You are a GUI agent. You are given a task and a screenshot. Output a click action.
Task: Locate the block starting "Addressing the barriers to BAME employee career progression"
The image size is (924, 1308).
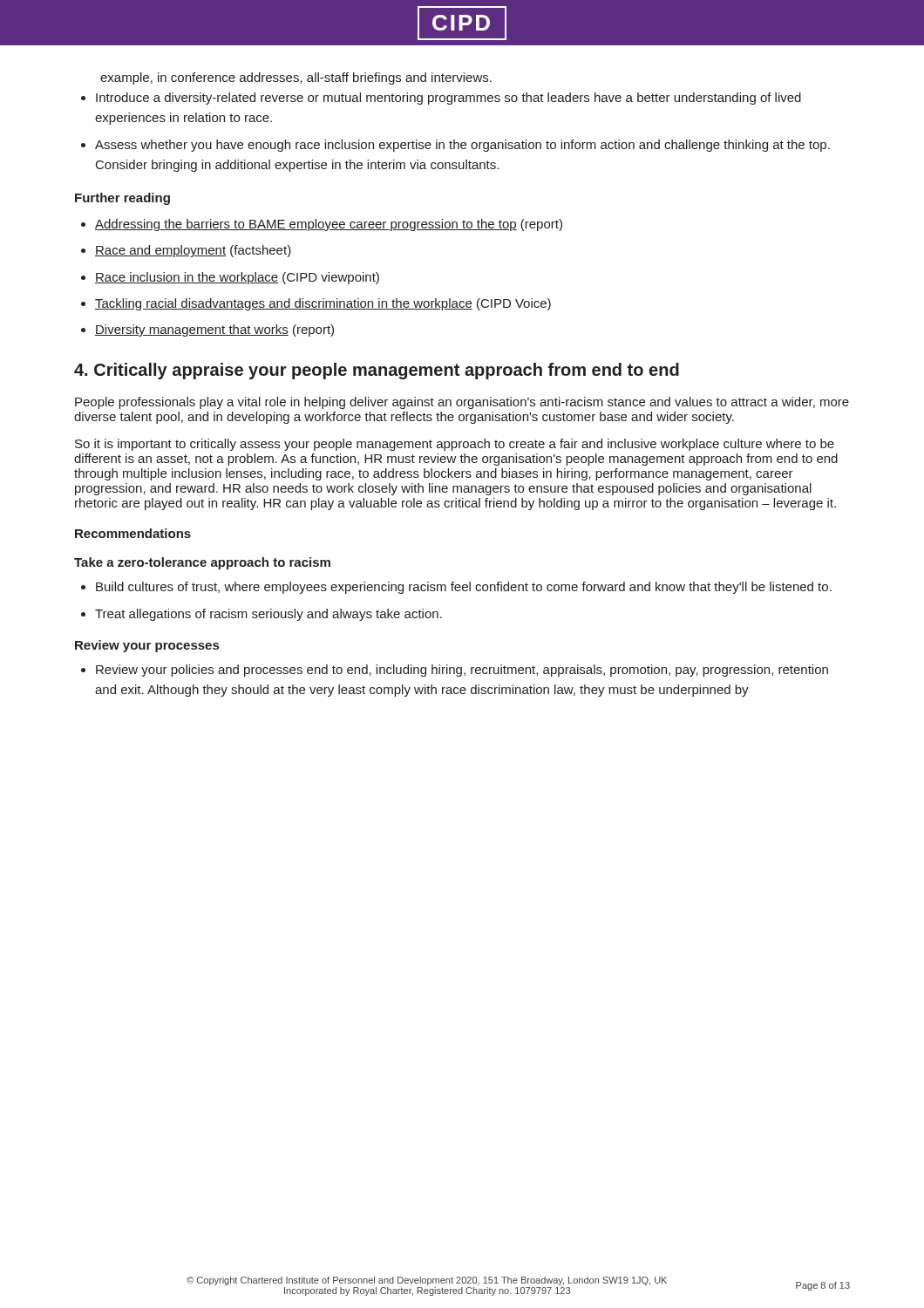329,224
